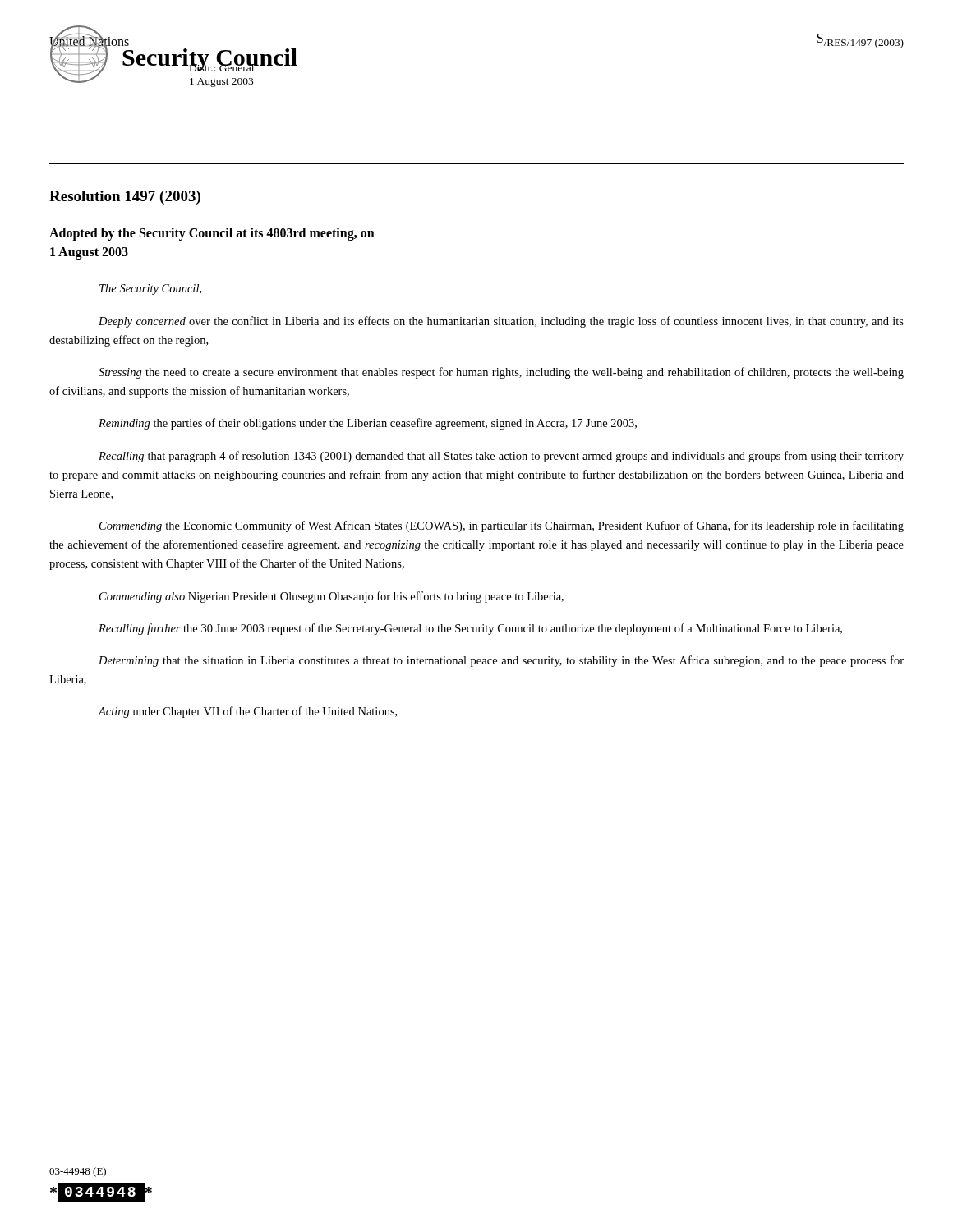Navigate to the block starting "The Security Council,"

[x=150, y=289]
